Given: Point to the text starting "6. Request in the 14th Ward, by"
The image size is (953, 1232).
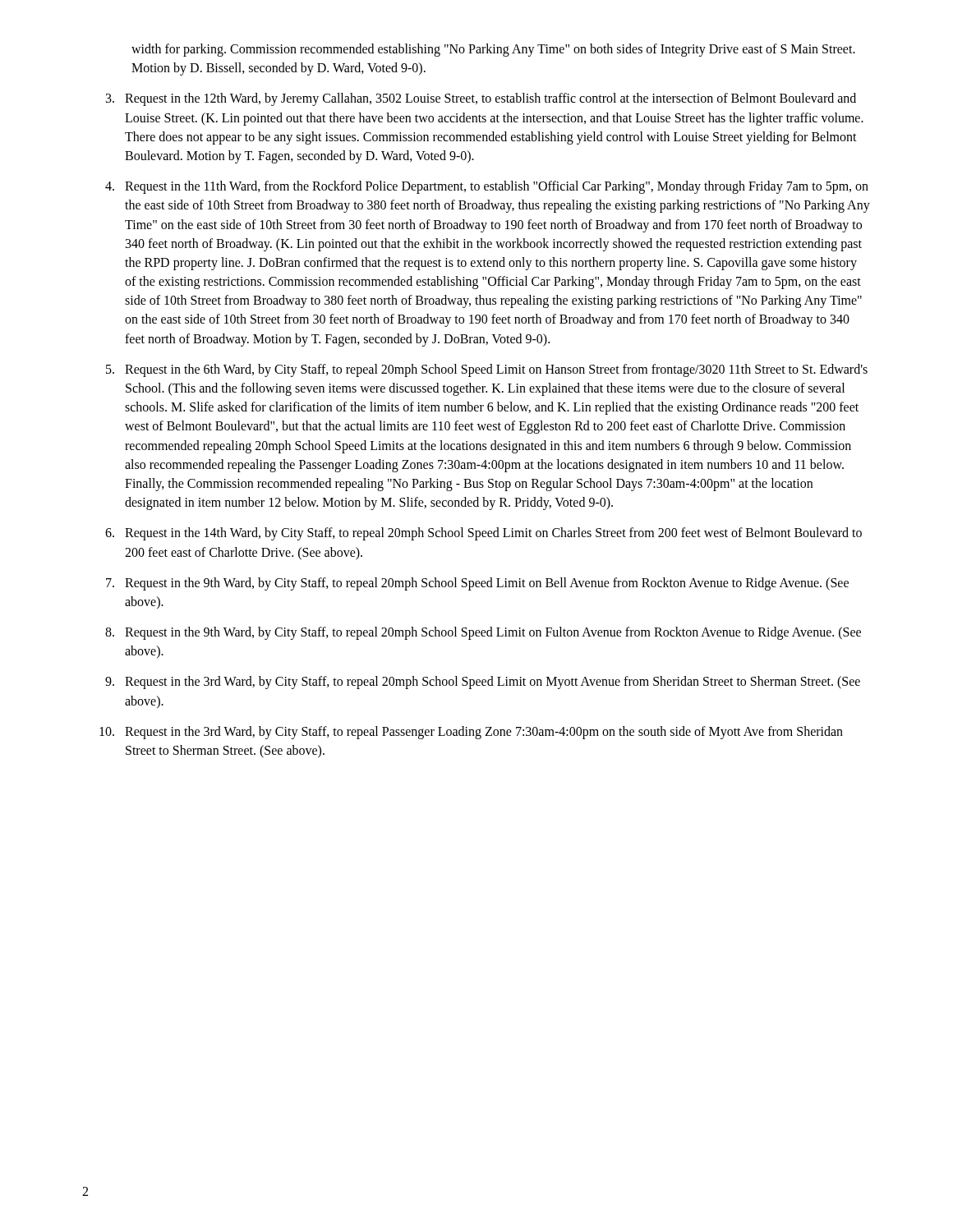Looking at the screenshot, I should (x=476, y=543).
